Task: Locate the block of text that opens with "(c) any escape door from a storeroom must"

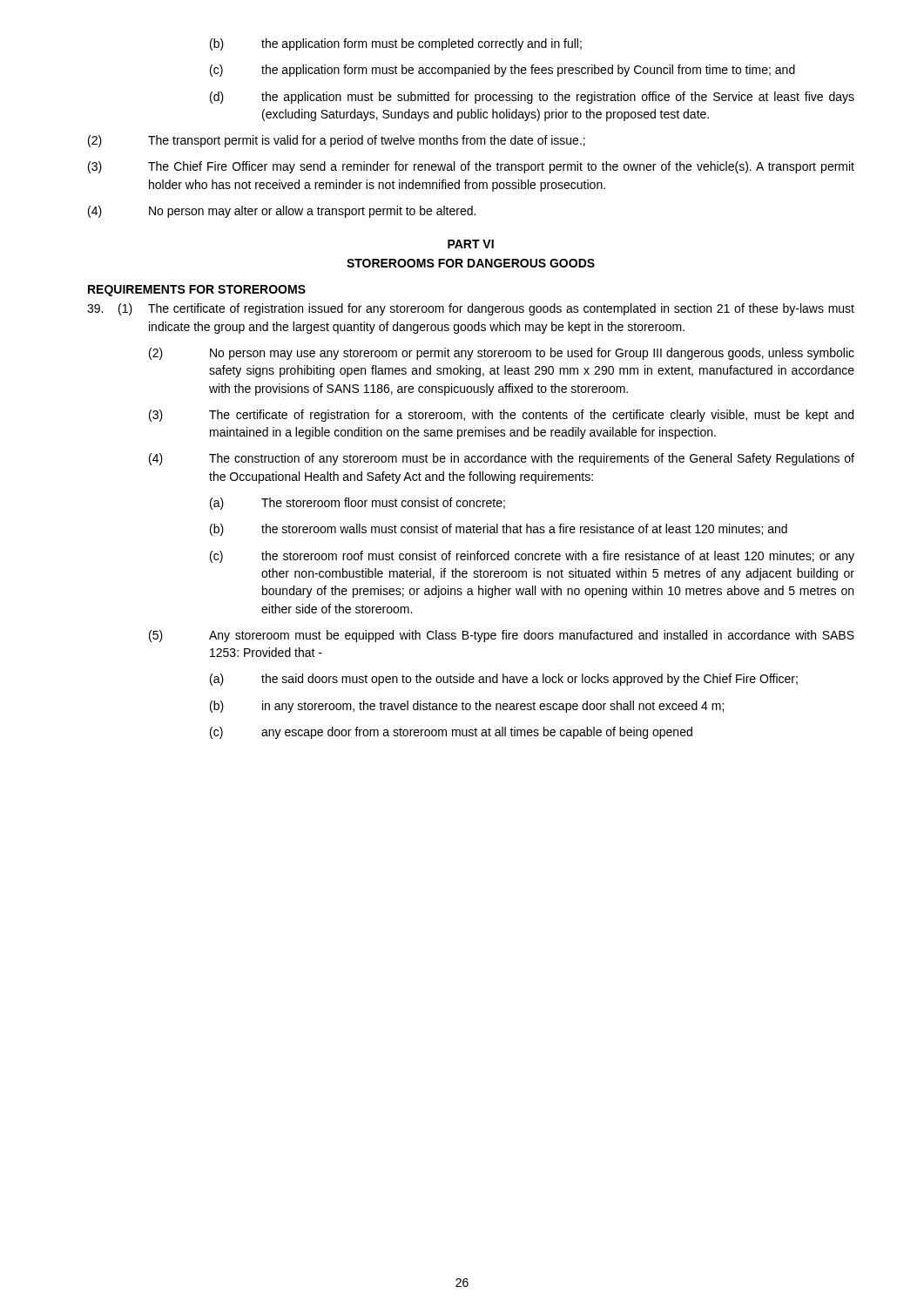Action: 532,732
